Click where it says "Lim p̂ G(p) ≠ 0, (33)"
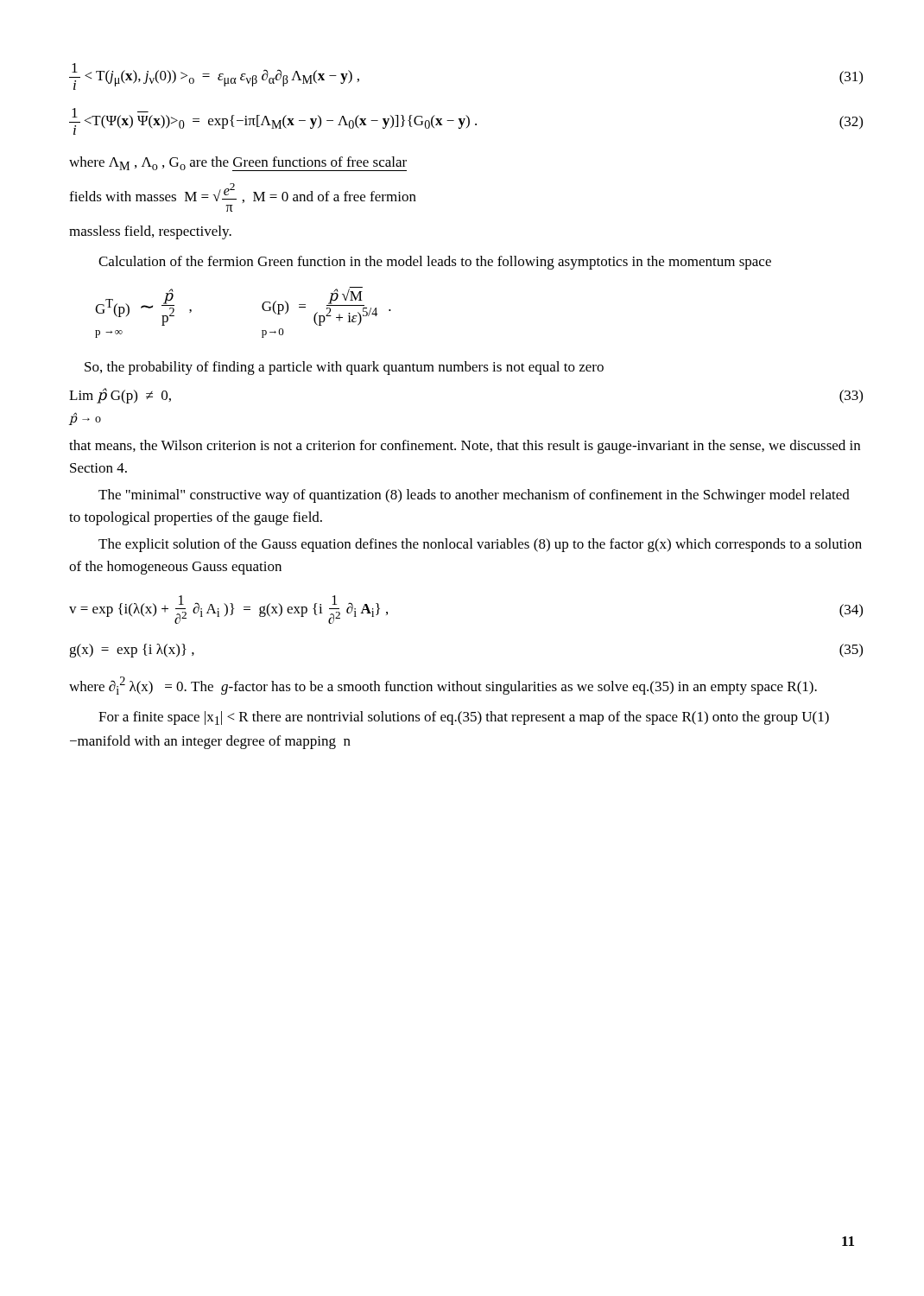 coord(123,395)
